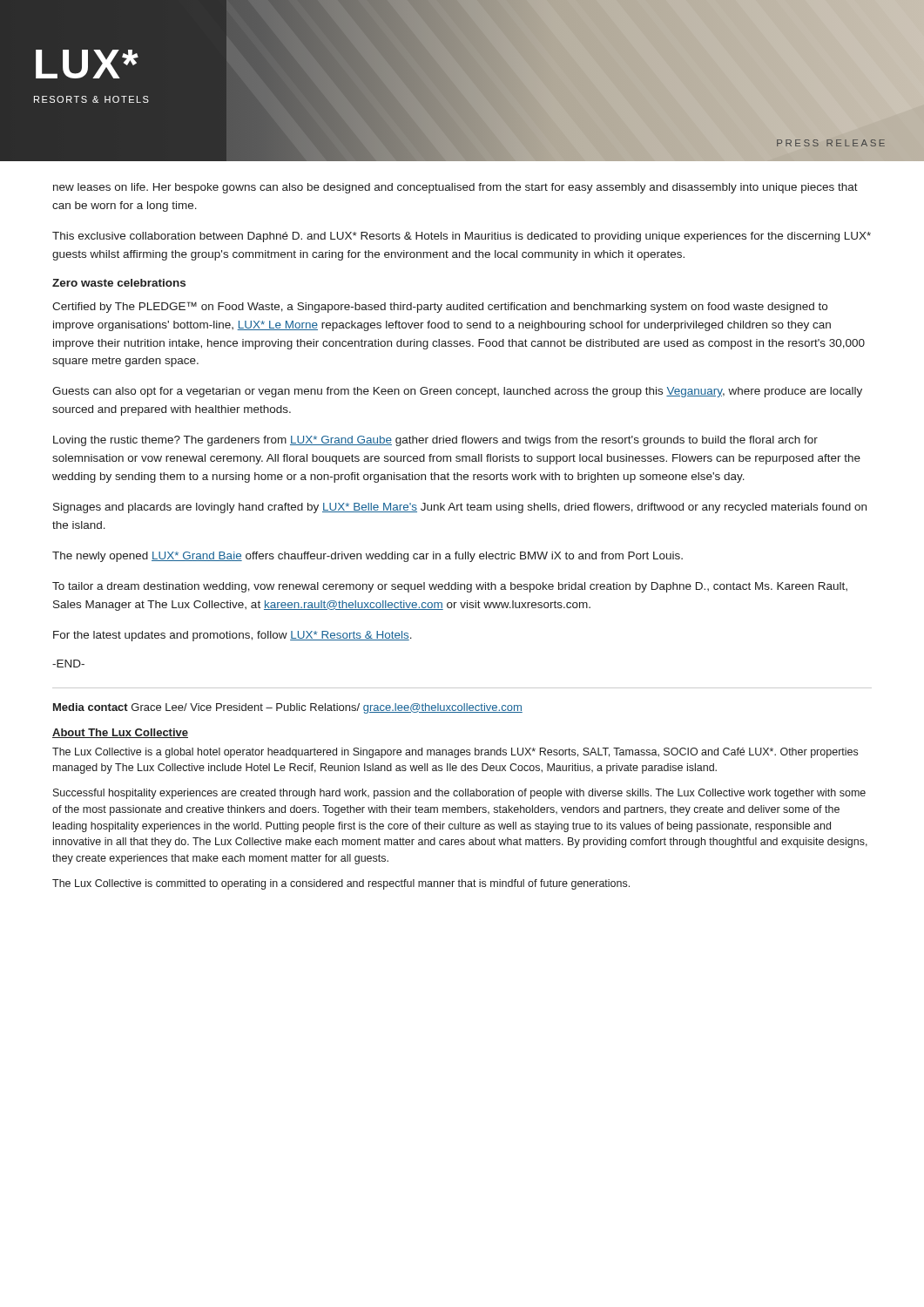Point to the block beginning "This exclusive collaboration between Daphné D. and"
The width and height of the screenshot is (924, 1307).
462,245
